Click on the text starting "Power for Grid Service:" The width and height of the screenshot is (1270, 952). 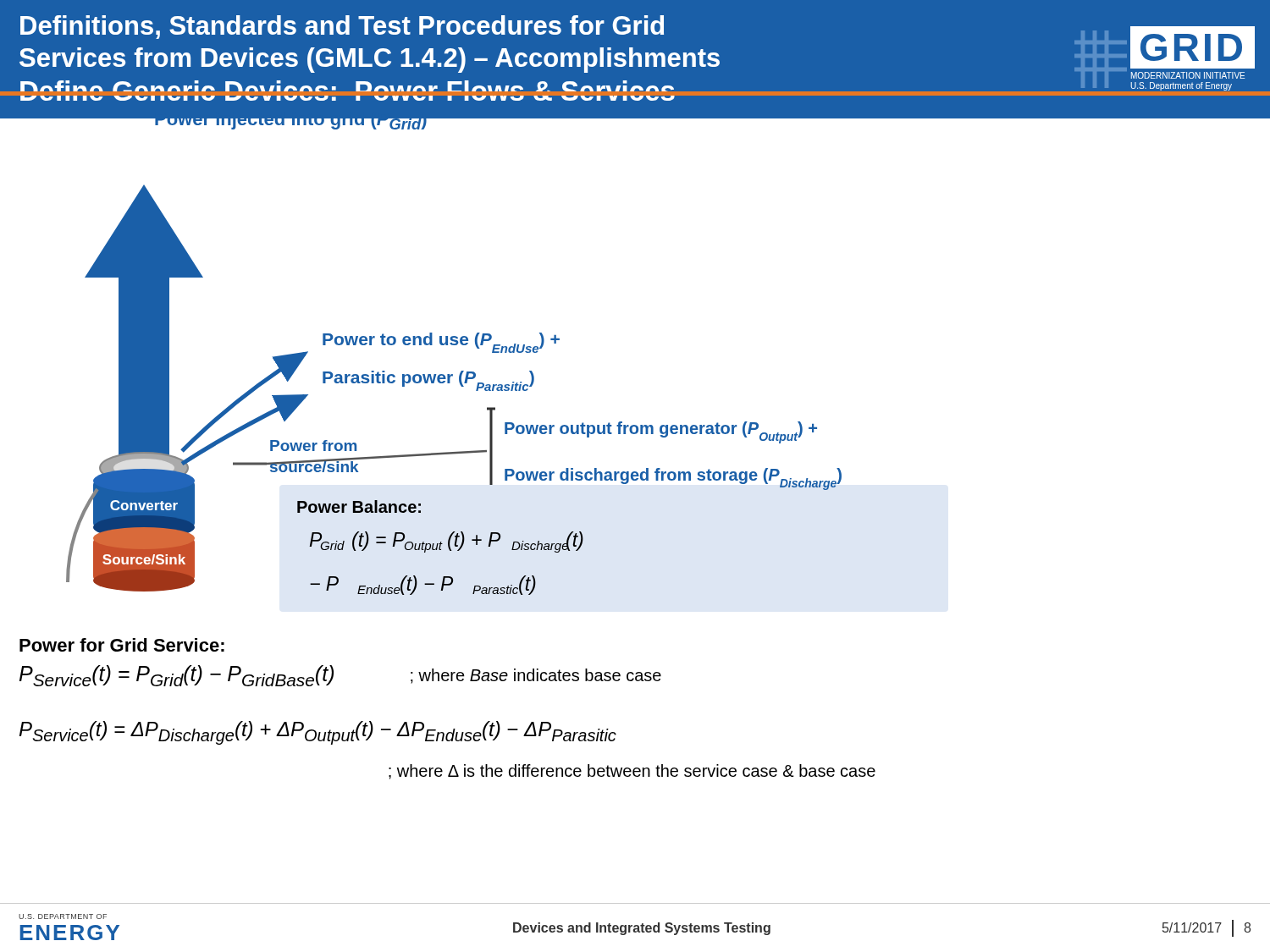[122, 645]
